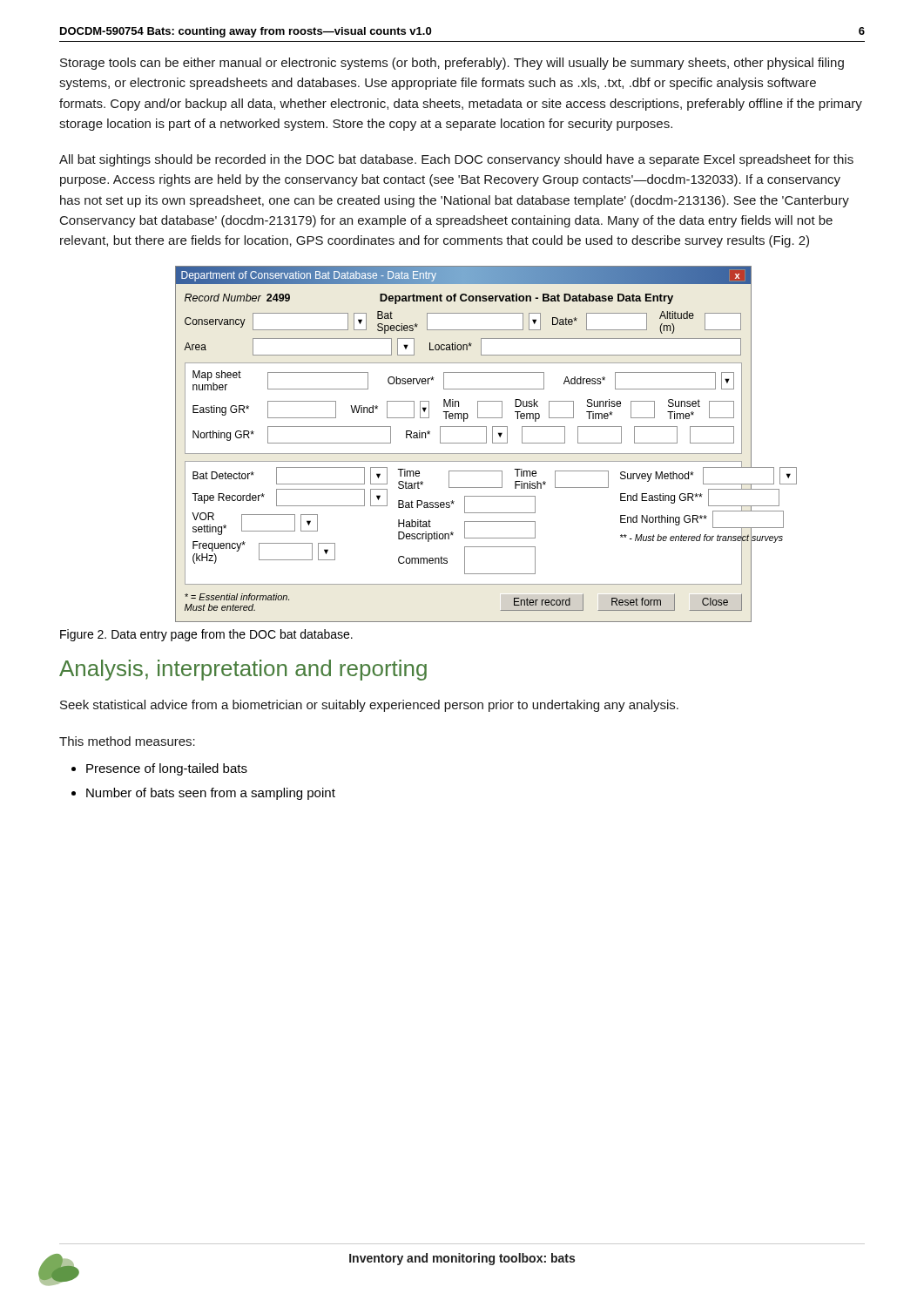This screenshot has width=924, height=1307.
Task: Click on the text starting "Analysis, interpretation and reporting"
Action: coord(244,669)
